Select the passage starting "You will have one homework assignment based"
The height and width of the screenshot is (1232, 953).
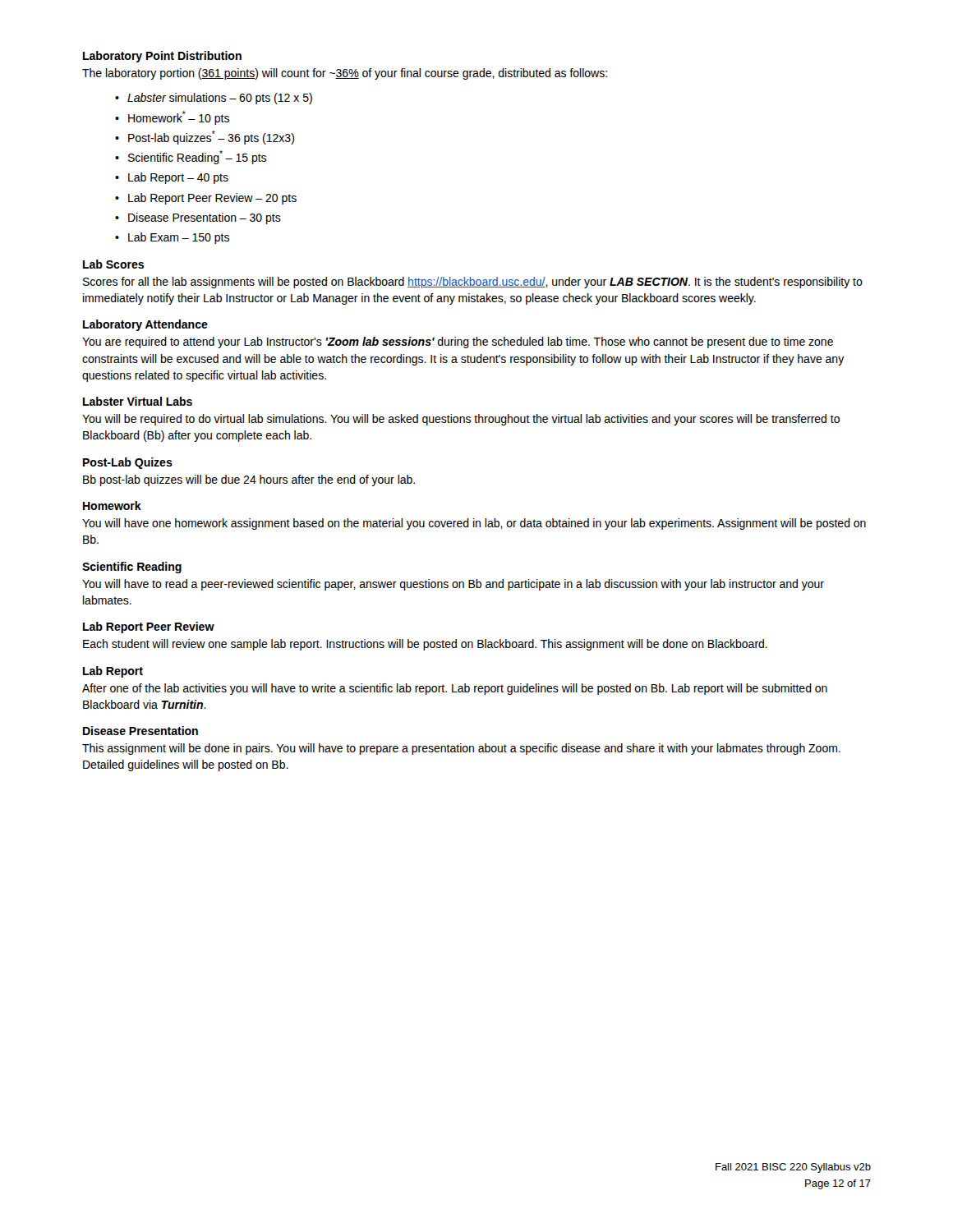[x=474, y=532]
